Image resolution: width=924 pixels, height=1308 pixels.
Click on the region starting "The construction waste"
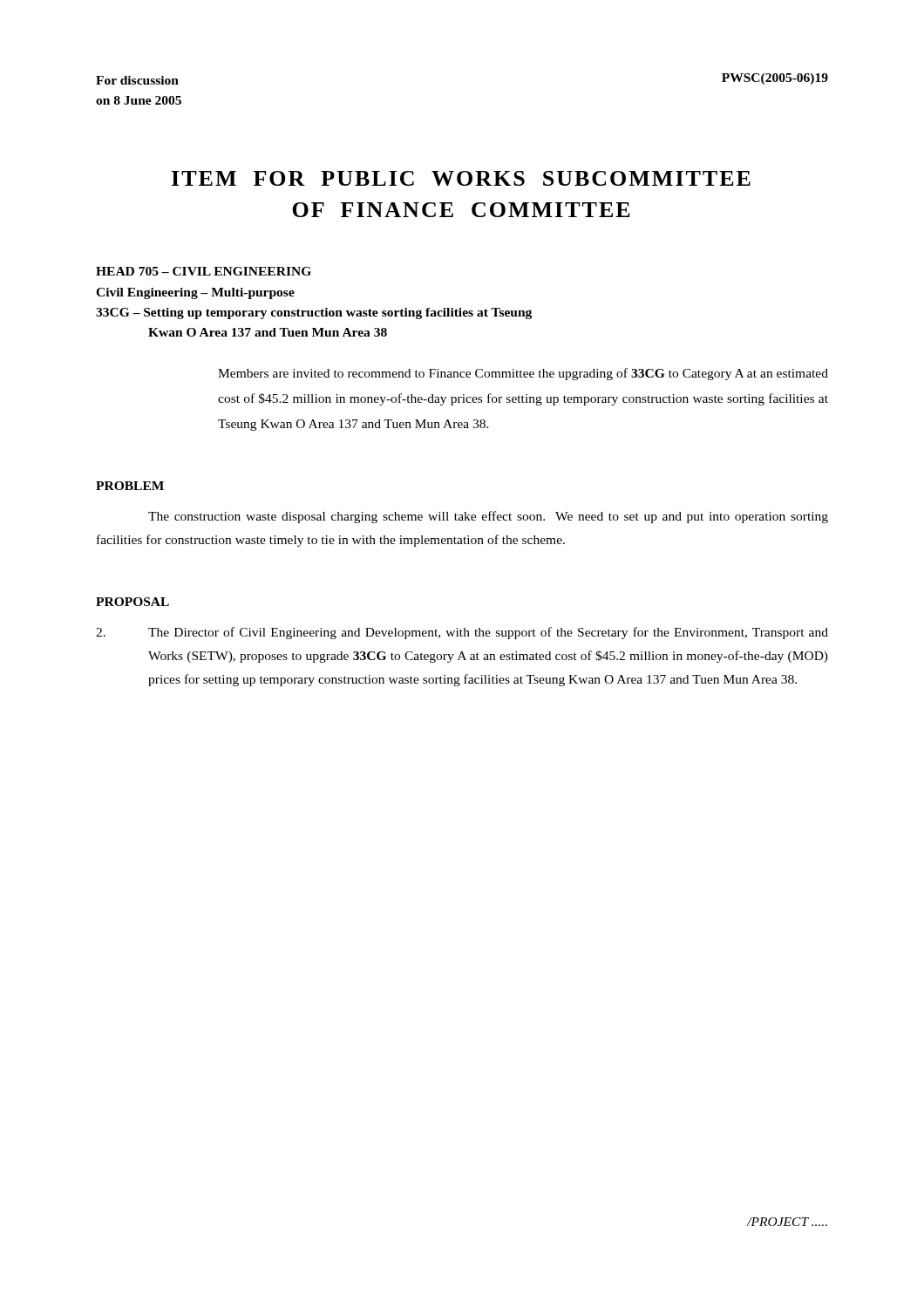(462, 528)
